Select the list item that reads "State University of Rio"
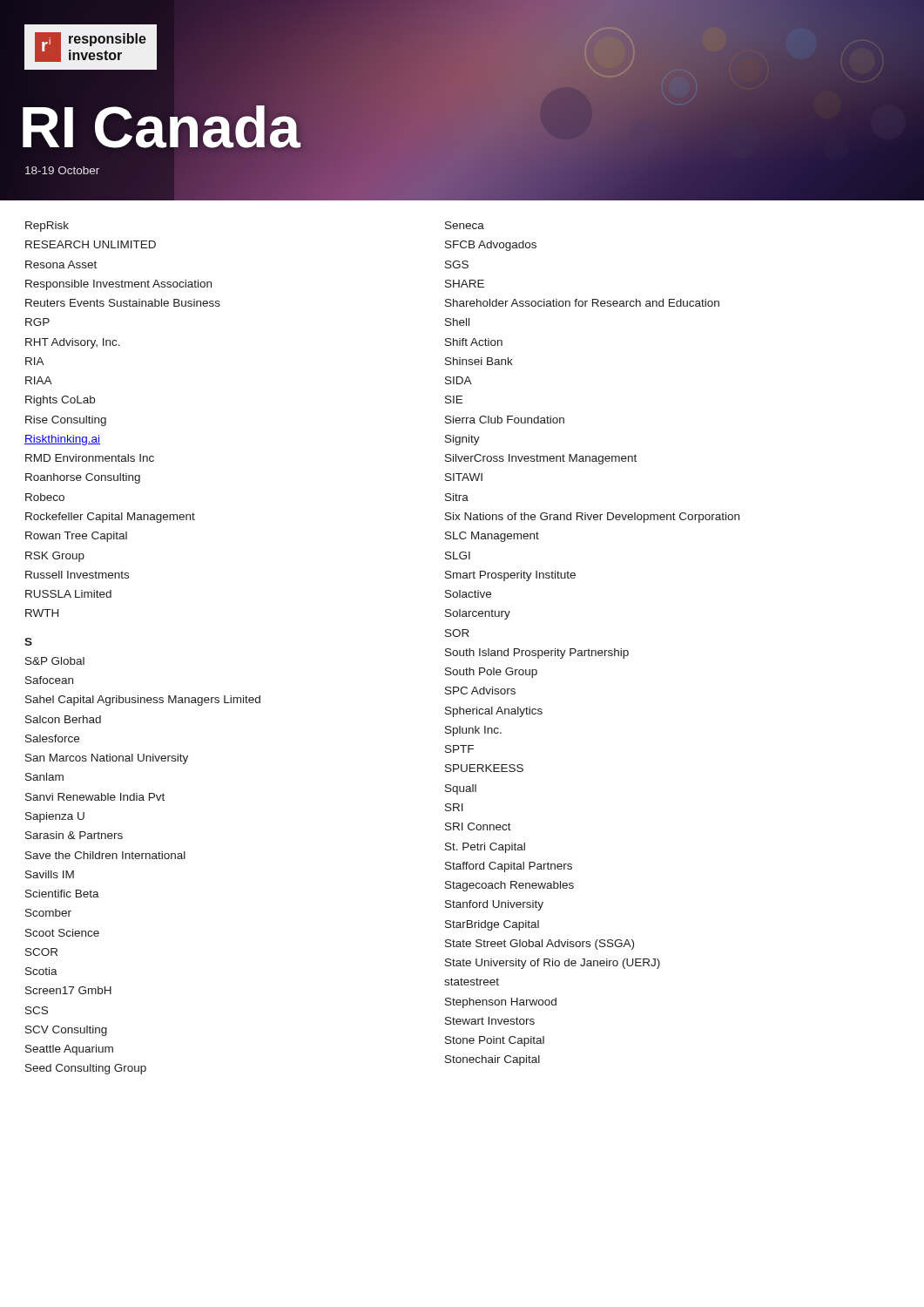The height and width of the screenshot is (1307, 924). pos(552,962)
